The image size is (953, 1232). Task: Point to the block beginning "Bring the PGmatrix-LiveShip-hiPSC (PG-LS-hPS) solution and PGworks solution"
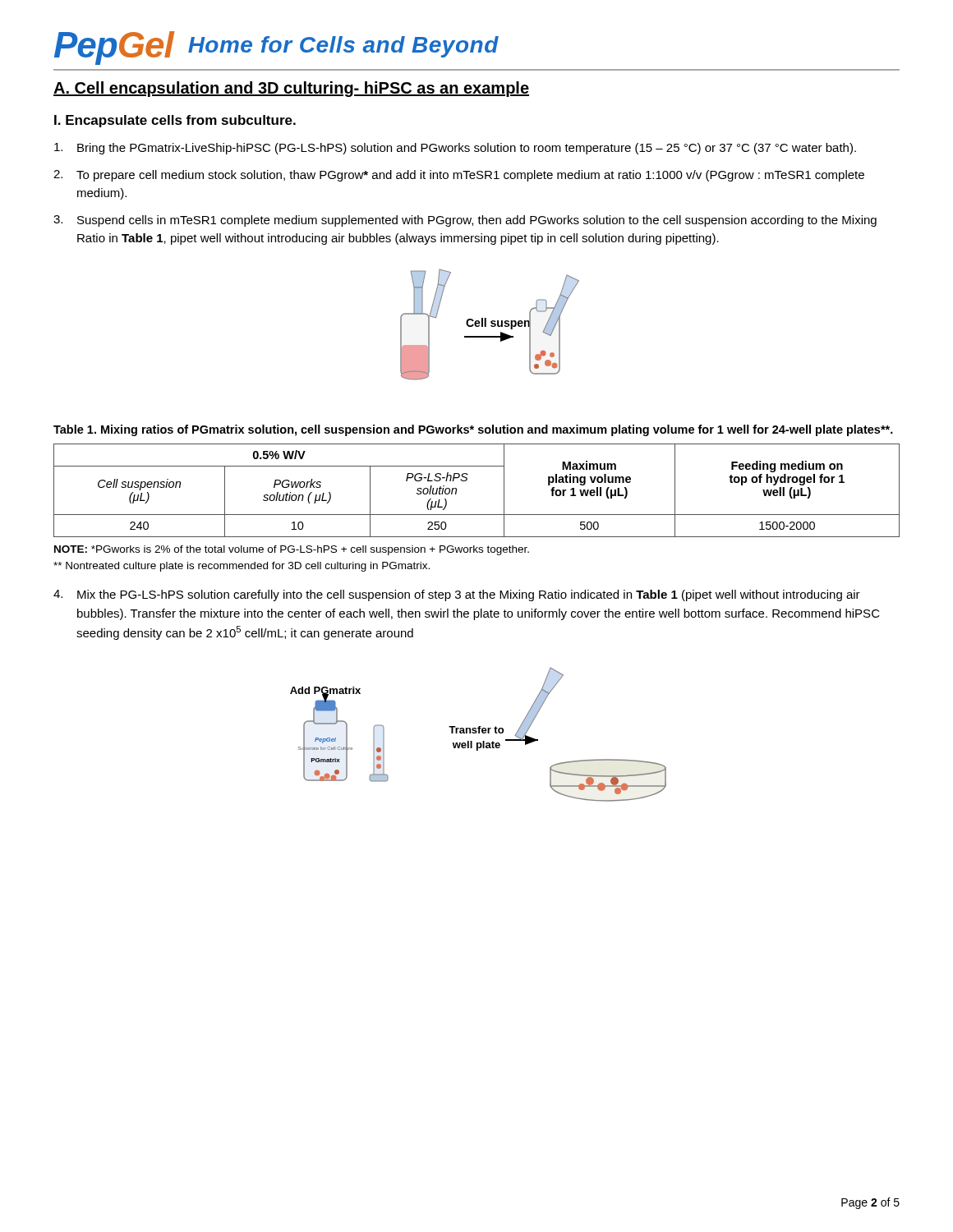coord(476,148)
